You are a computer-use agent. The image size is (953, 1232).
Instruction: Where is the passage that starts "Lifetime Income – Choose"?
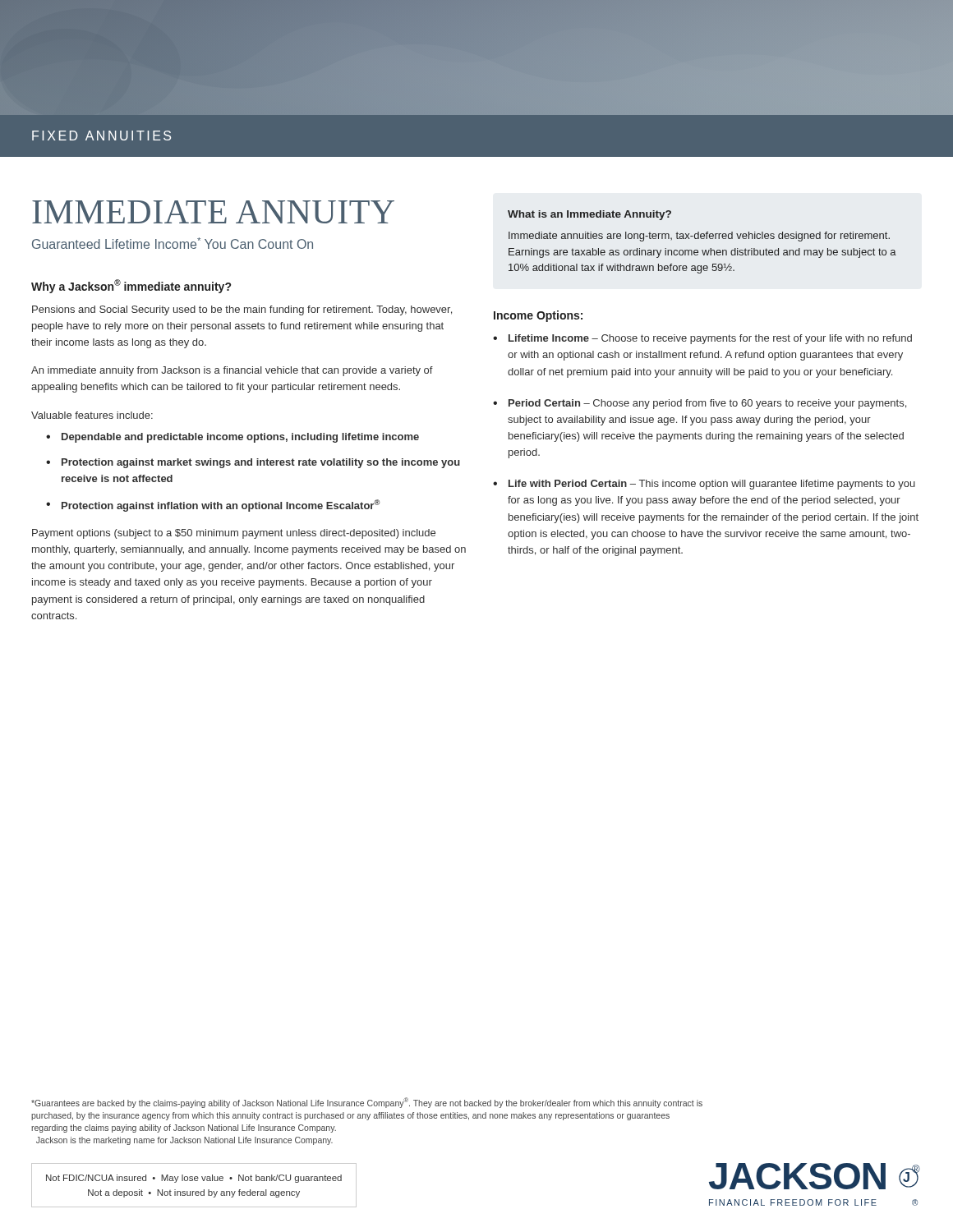pyautogui.click(x=710, y=355)
